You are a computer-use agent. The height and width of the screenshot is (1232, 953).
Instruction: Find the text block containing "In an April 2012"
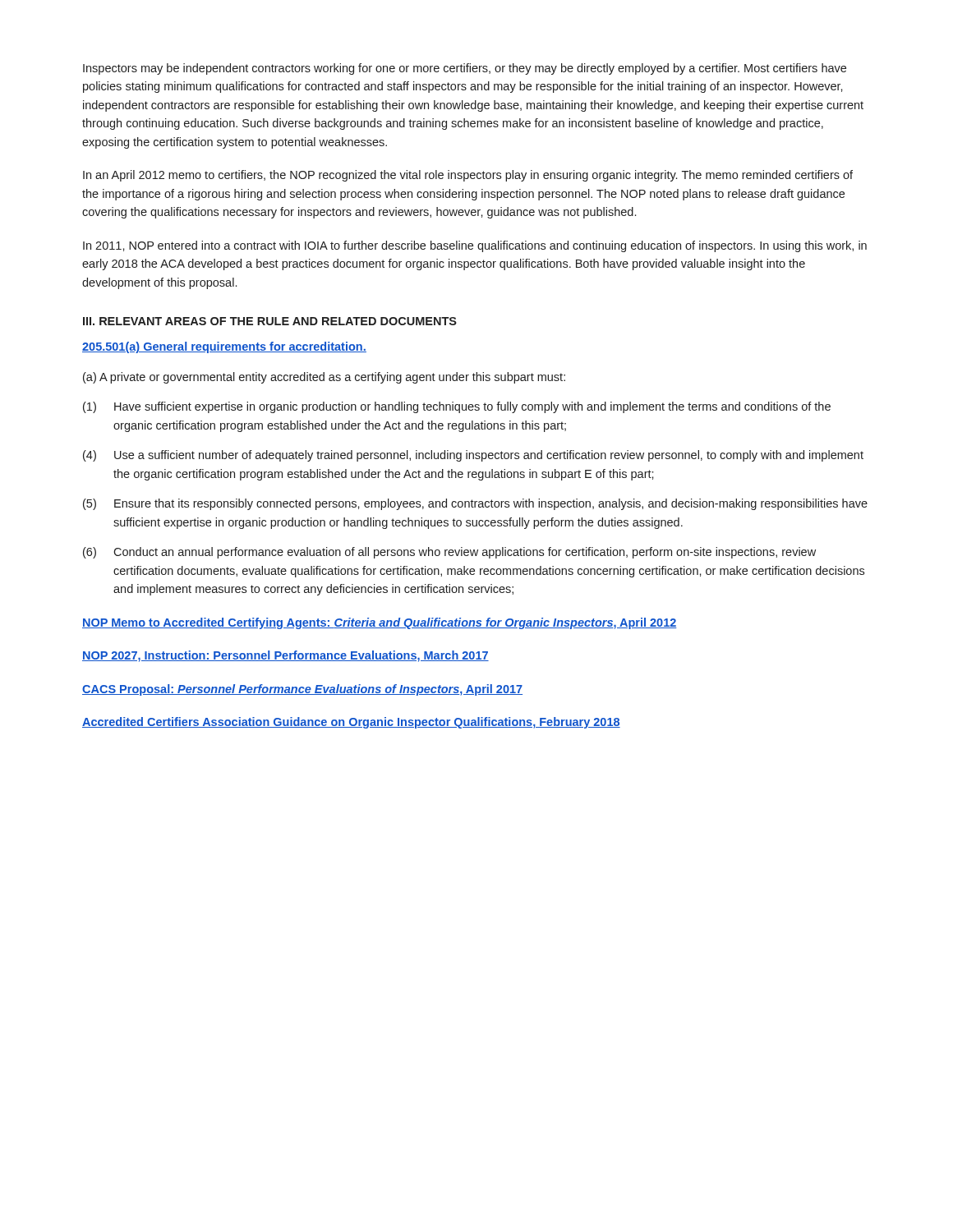point(467,194)
